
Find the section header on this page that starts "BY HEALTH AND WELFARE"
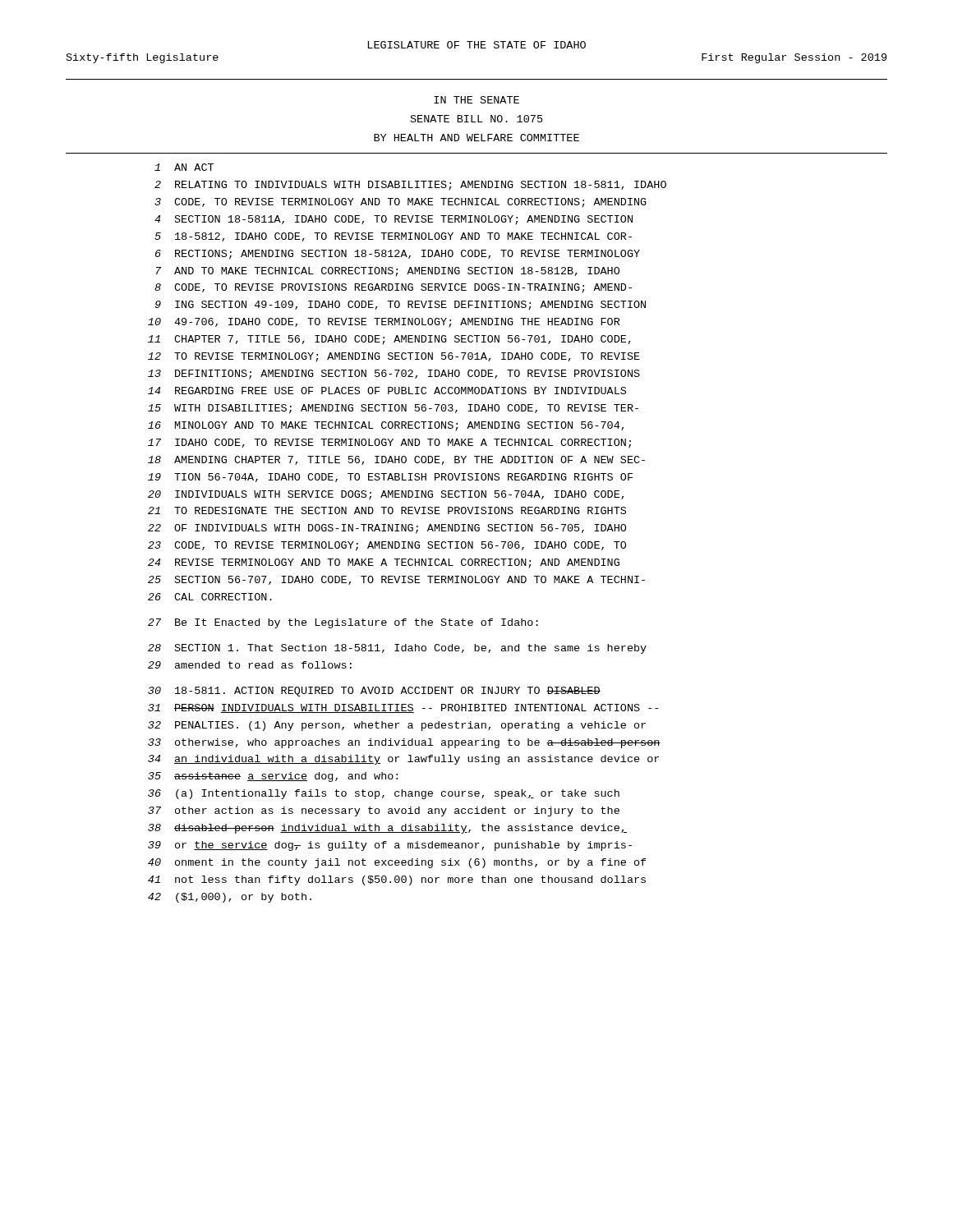coord(476,138)
